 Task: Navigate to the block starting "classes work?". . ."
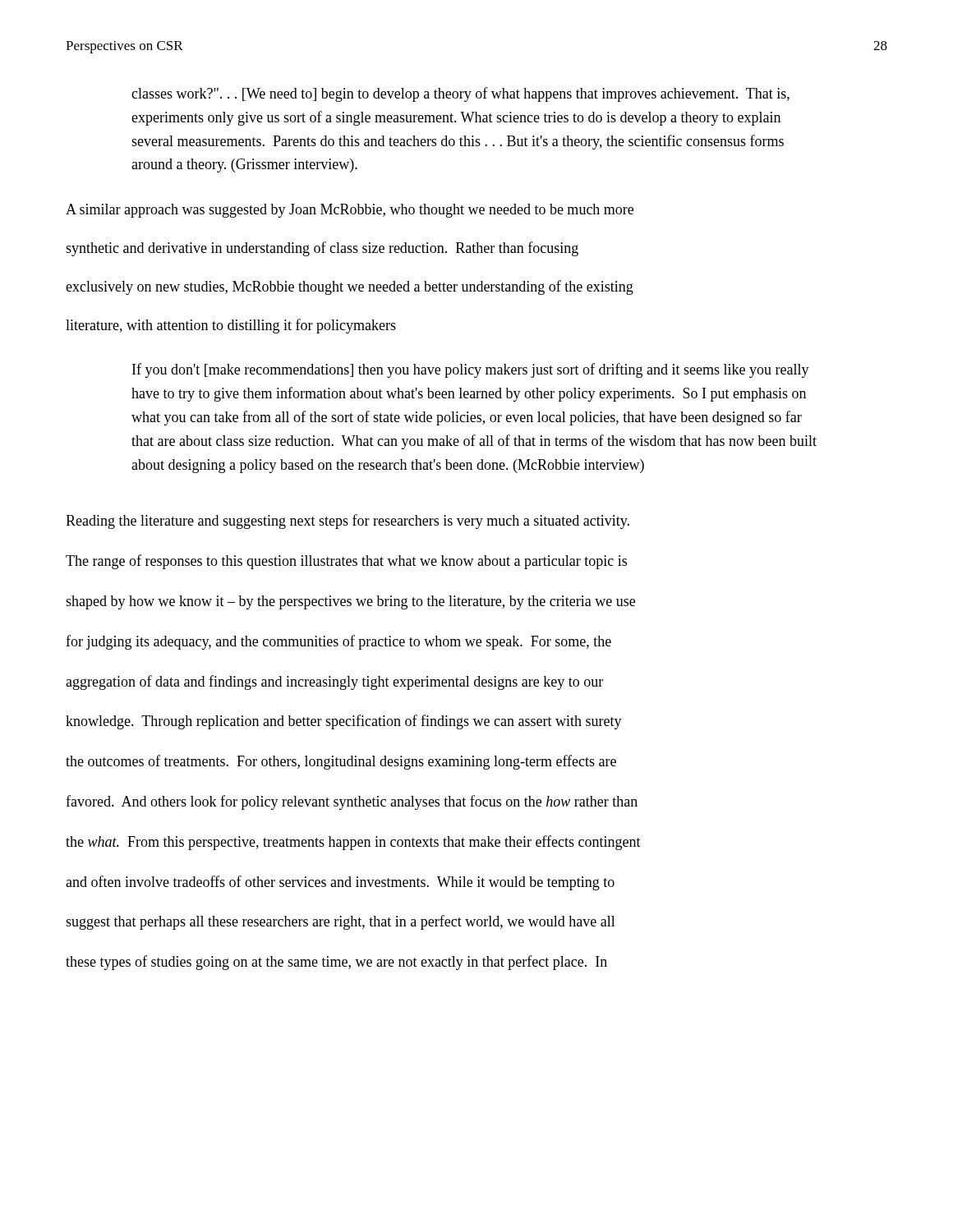(476, 129)
